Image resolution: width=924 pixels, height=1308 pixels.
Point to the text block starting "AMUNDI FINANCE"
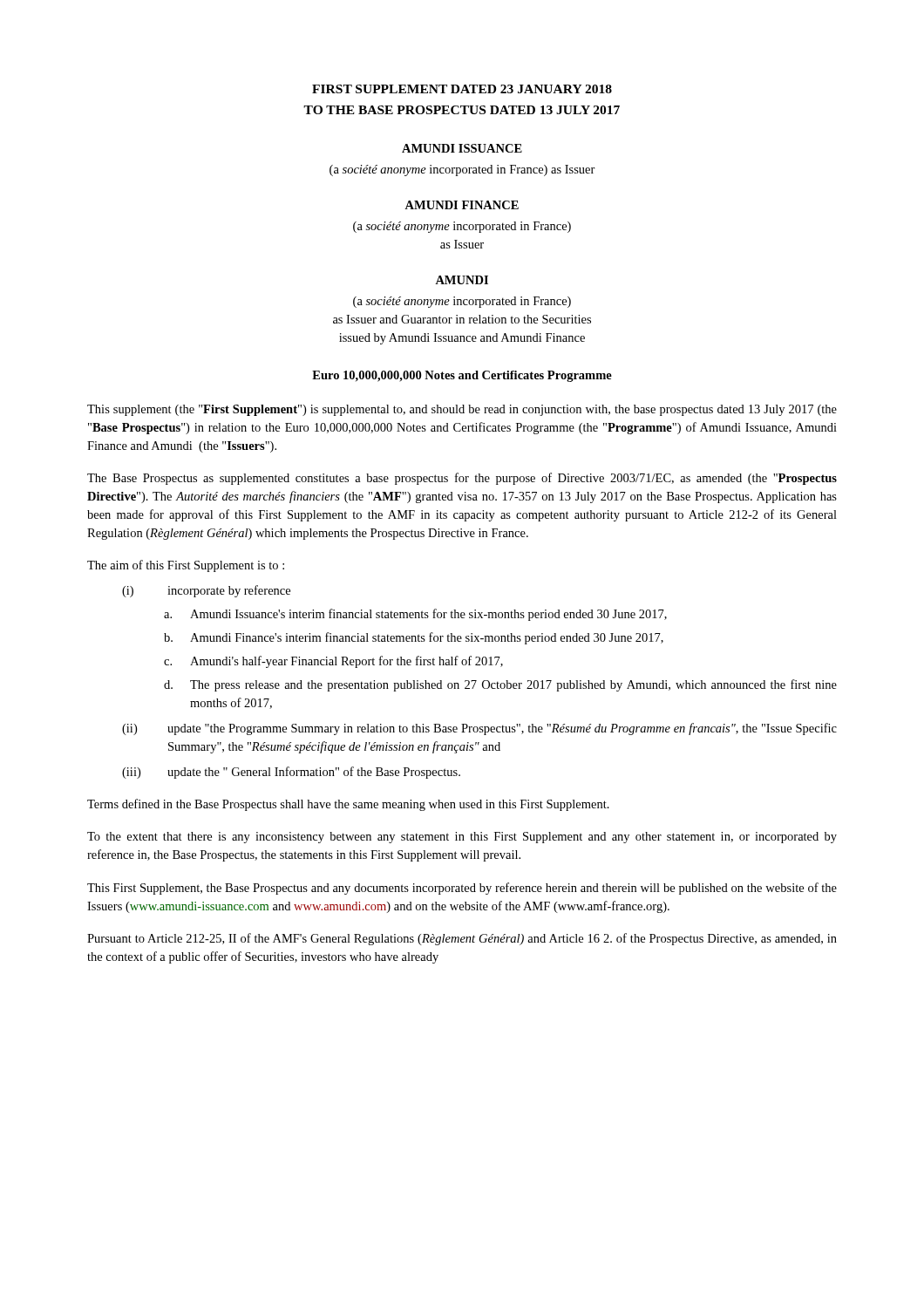[x=462, y=205]
